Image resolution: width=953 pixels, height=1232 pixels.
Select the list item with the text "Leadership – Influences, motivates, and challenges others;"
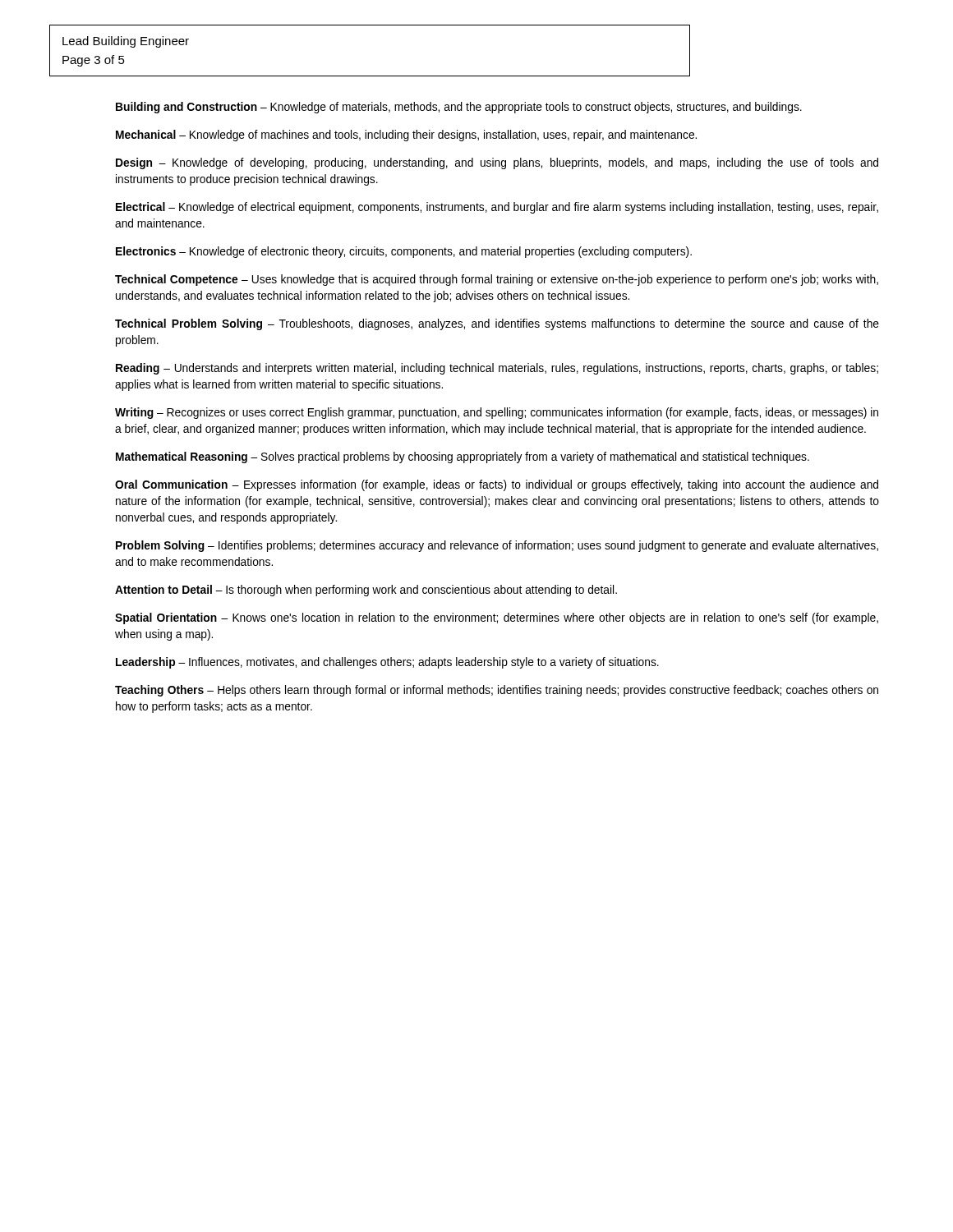(x=497, y=663)
